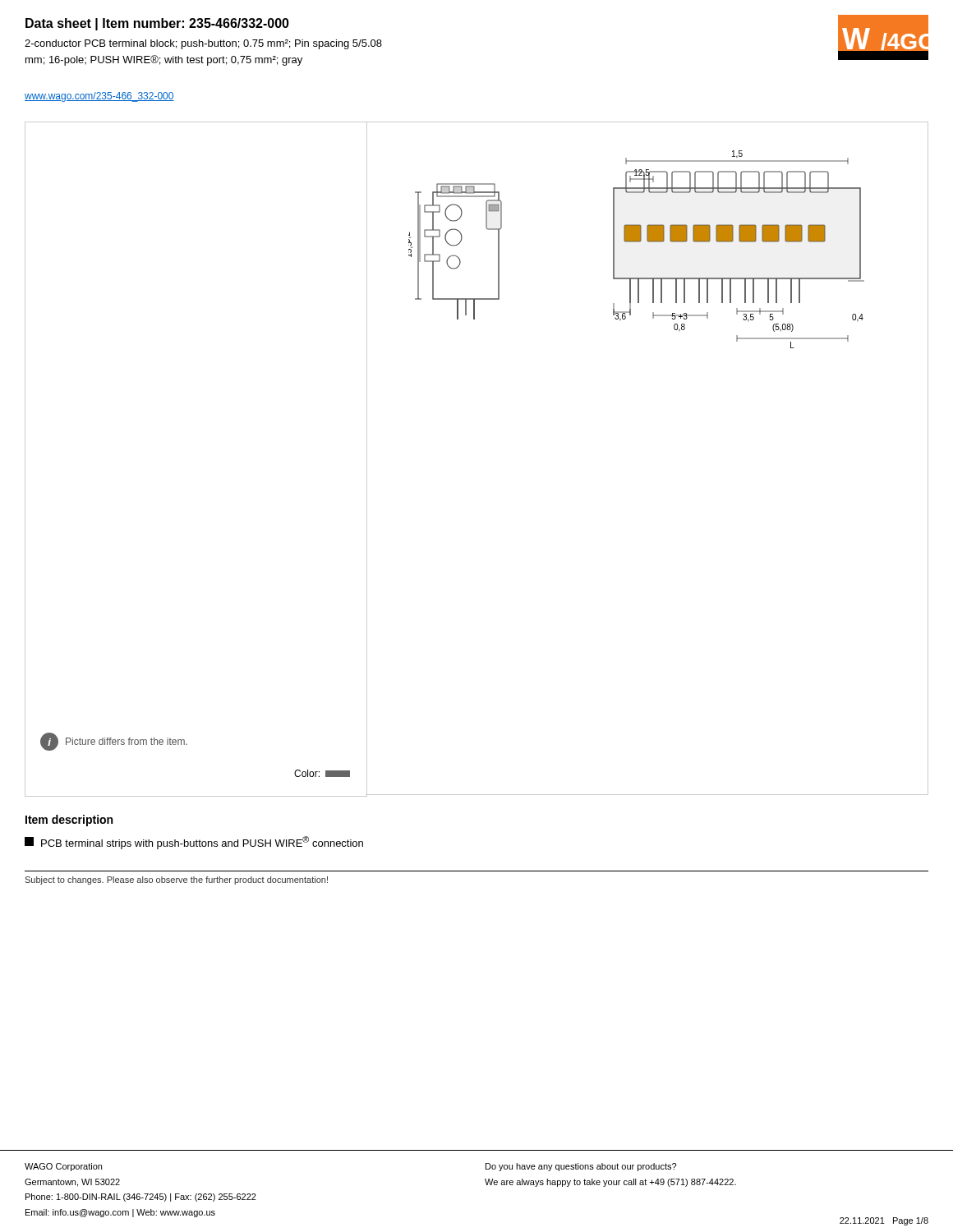Locate the engineering diagram
The image size is (953, 1232).
click(x=647, y=458)
